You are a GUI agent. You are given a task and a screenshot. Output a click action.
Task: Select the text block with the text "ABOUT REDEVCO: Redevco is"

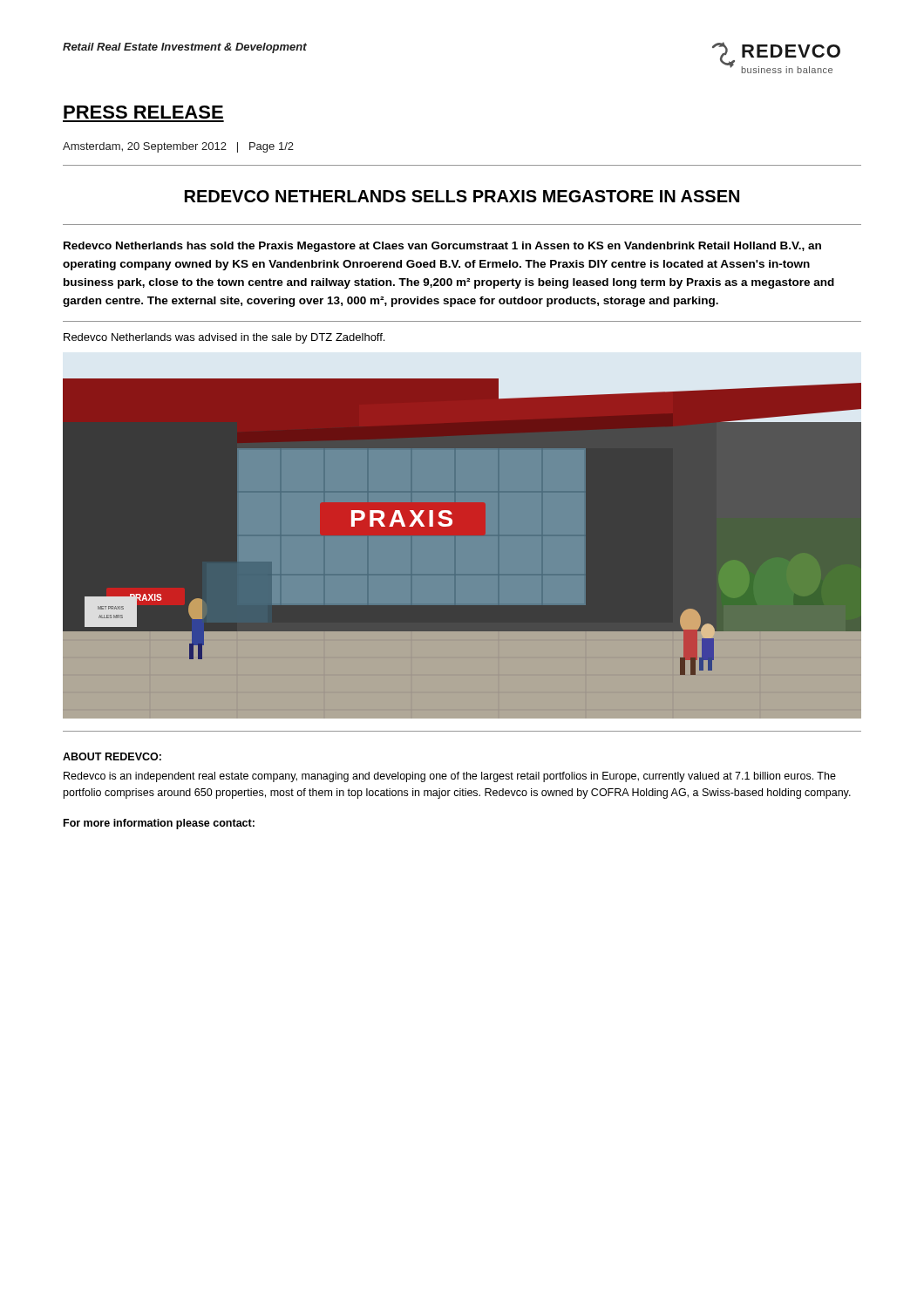click(x=462, y=775)
